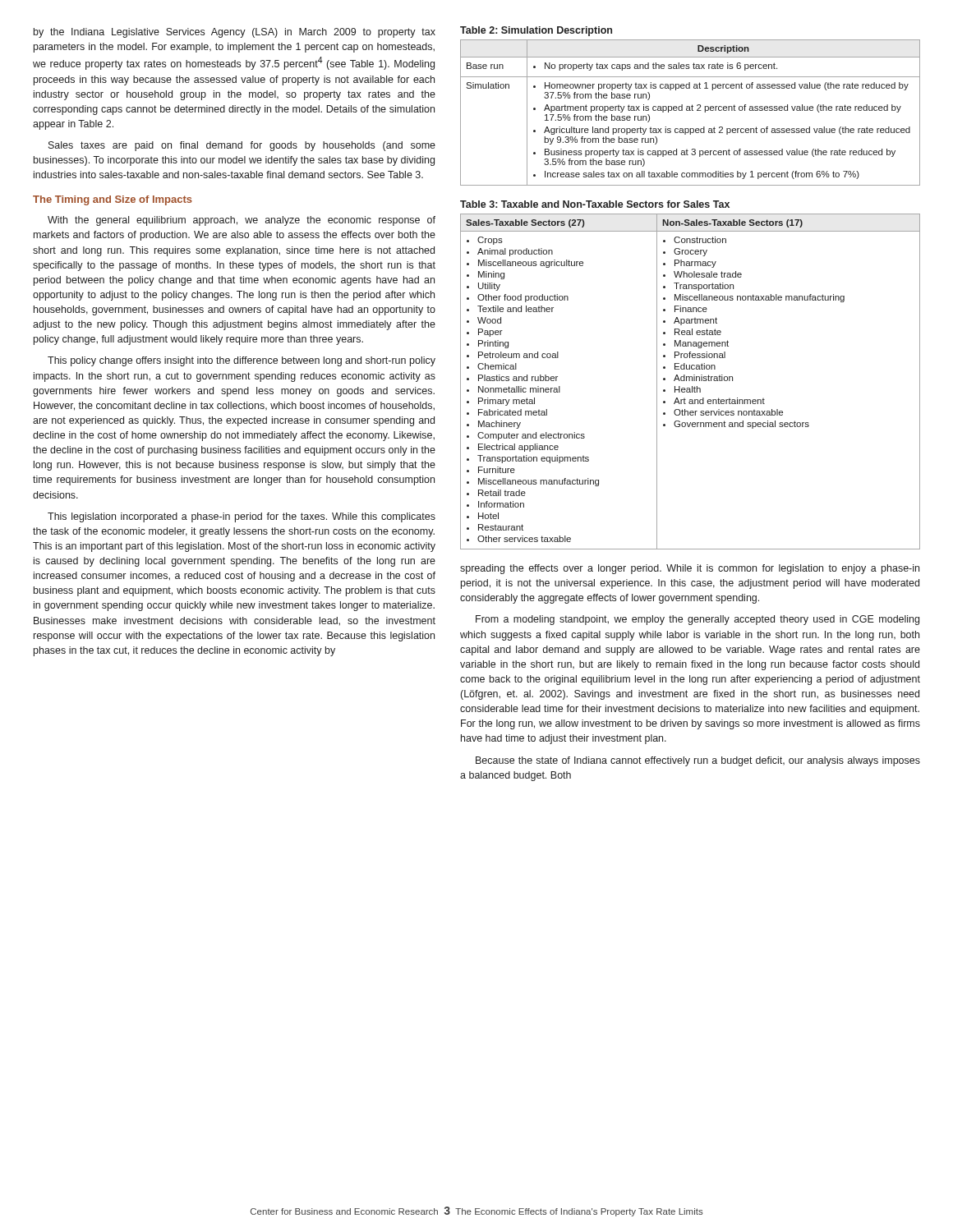
Task: Find the text block starting "Because the state of"
Action: pyautogui.click(x=690, y=768)
